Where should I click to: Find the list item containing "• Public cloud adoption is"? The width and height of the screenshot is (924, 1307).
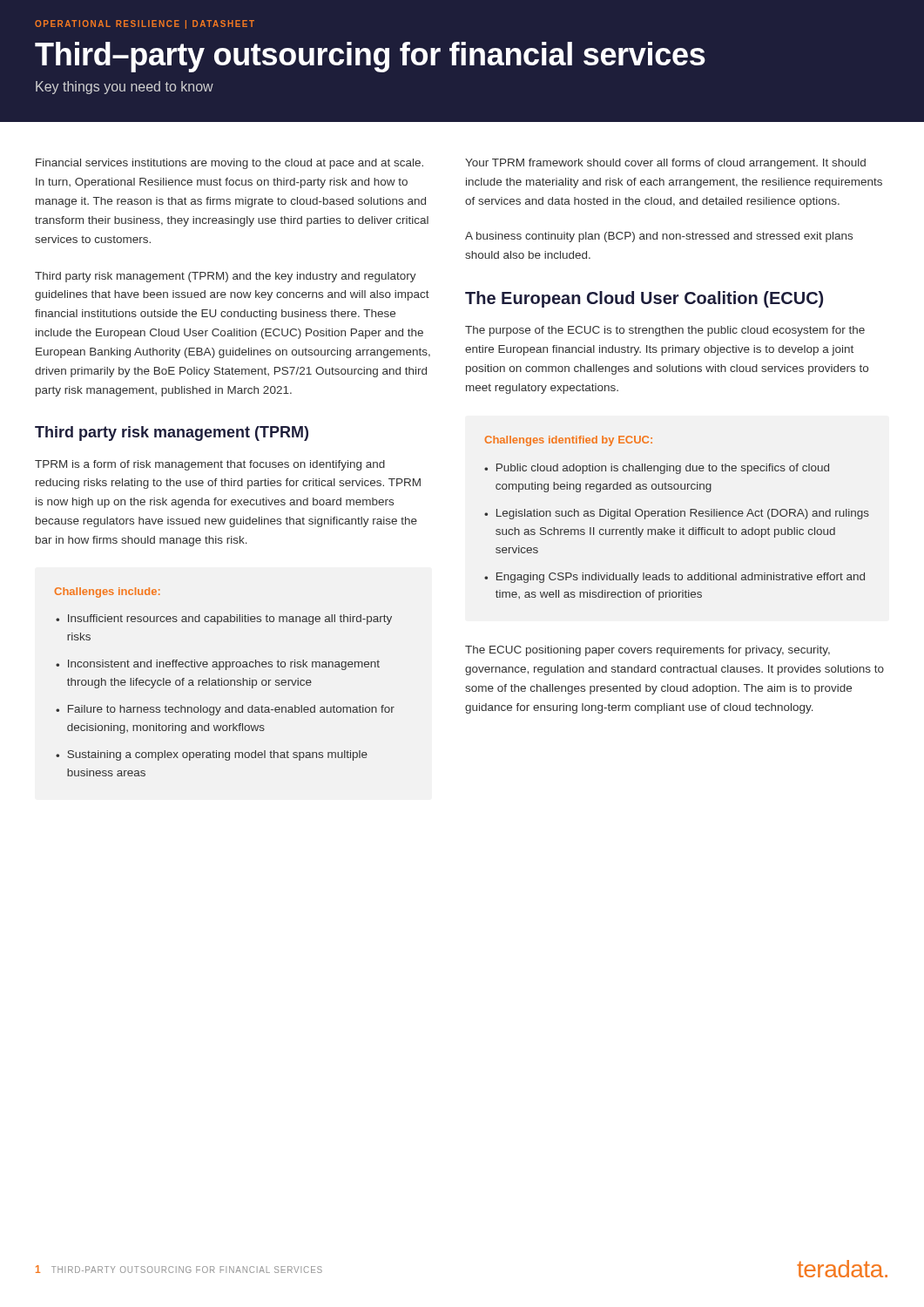677,477
